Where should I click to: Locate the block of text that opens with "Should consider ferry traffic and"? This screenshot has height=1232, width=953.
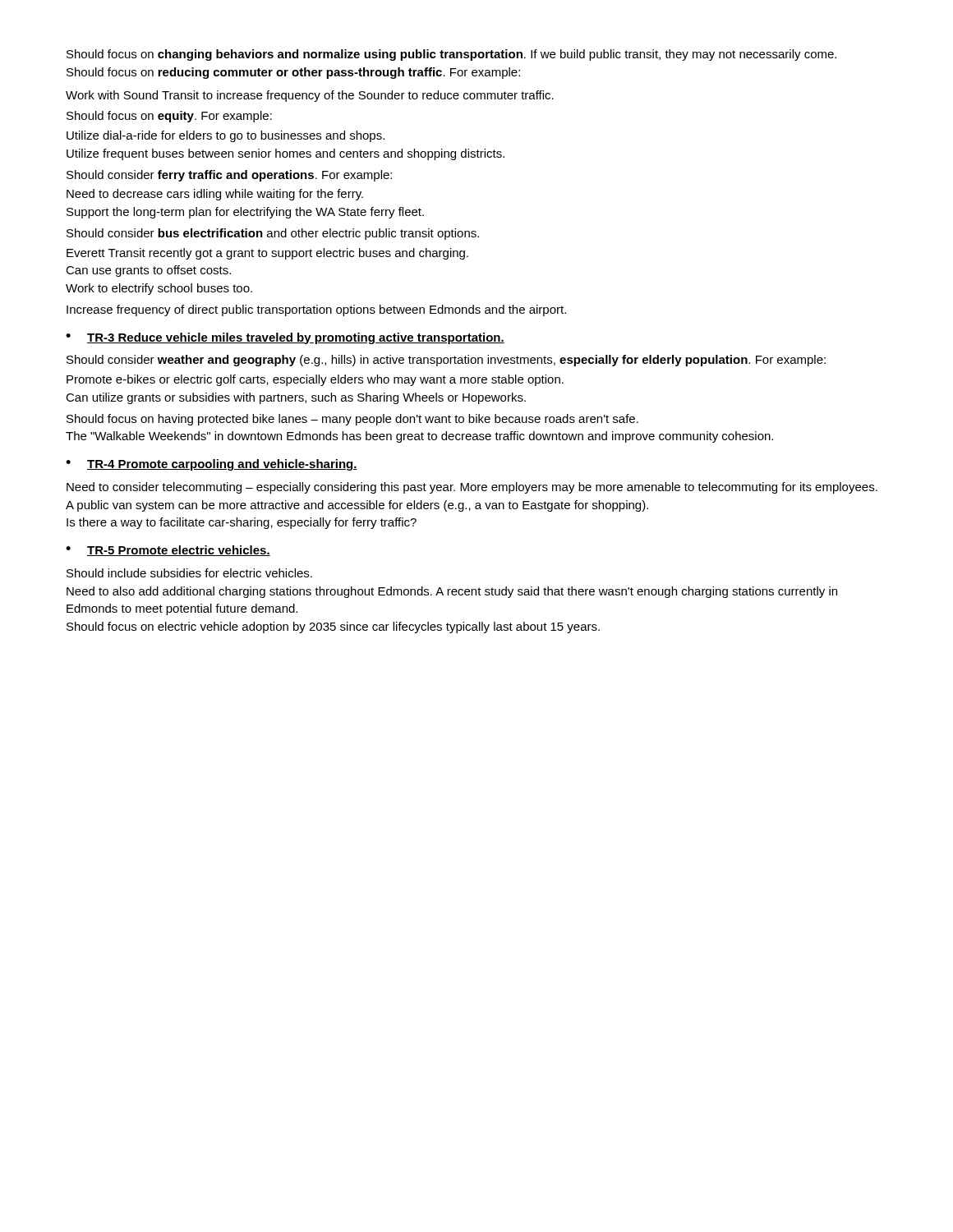229,176
